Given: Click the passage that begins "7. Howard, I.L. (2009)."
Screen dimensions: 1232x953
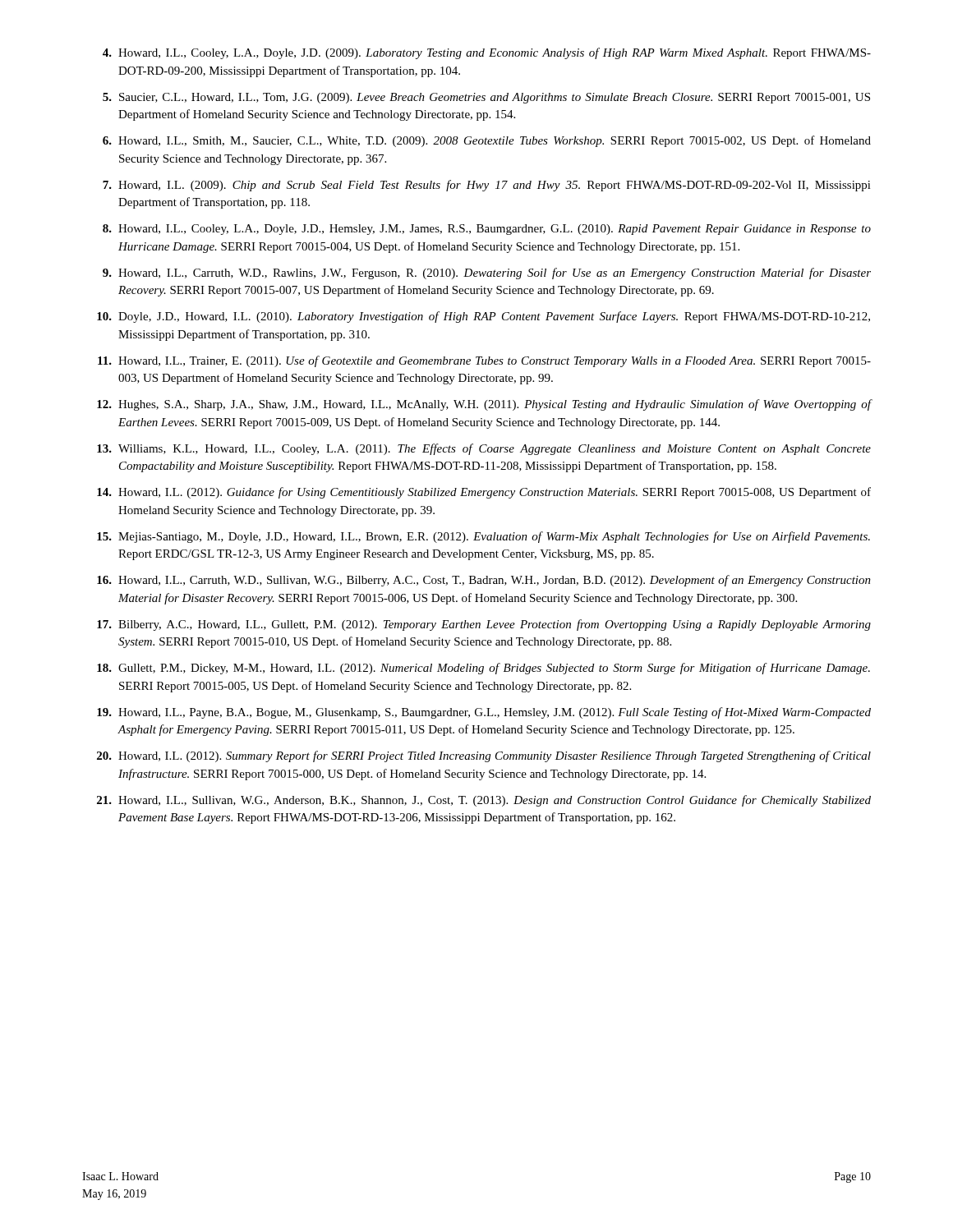Looking at the screenshot, I should tap(476, 194).
